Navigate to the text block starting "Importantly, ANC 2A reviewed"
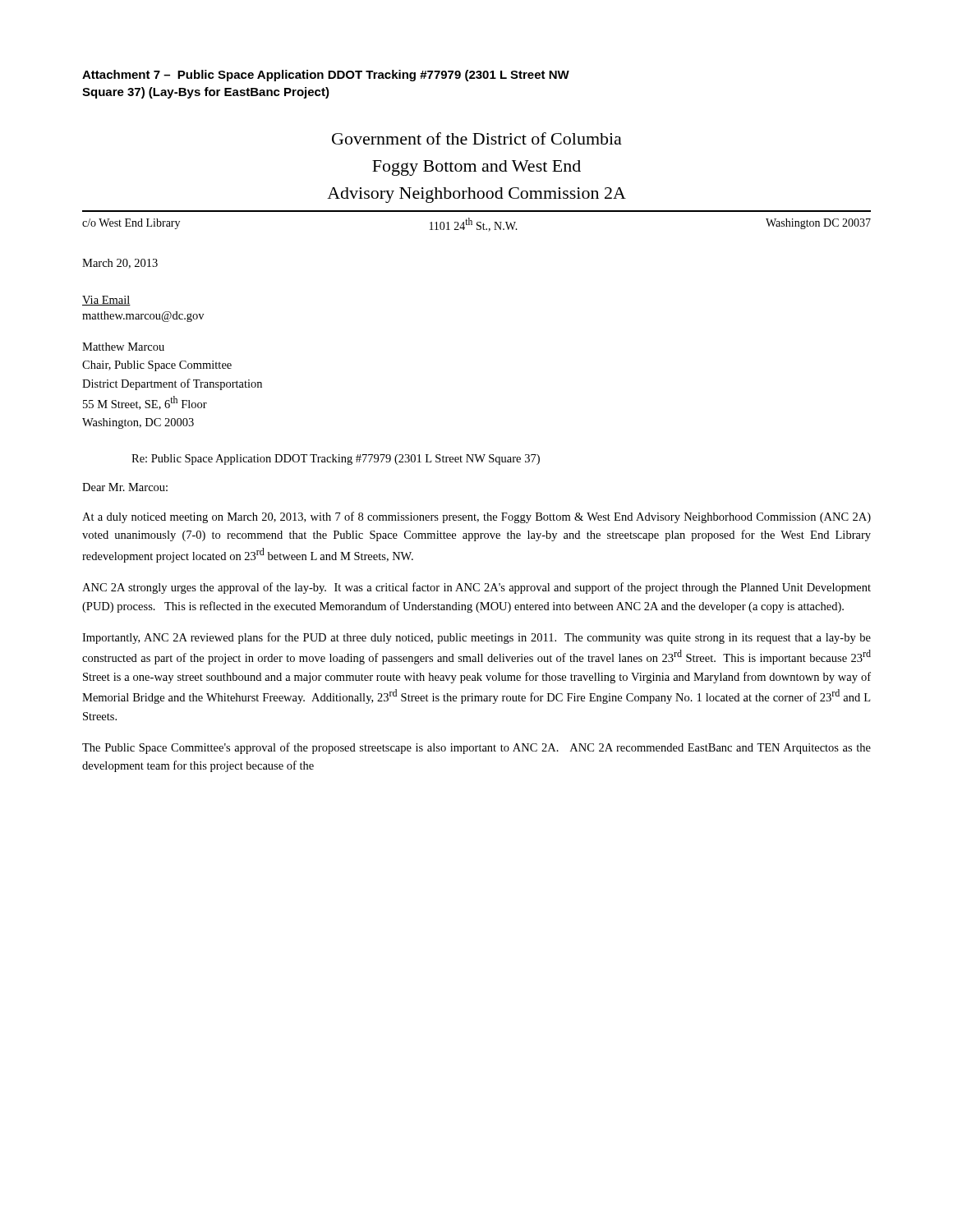Viewport: 953px width, 1232px height. point(476,677)
